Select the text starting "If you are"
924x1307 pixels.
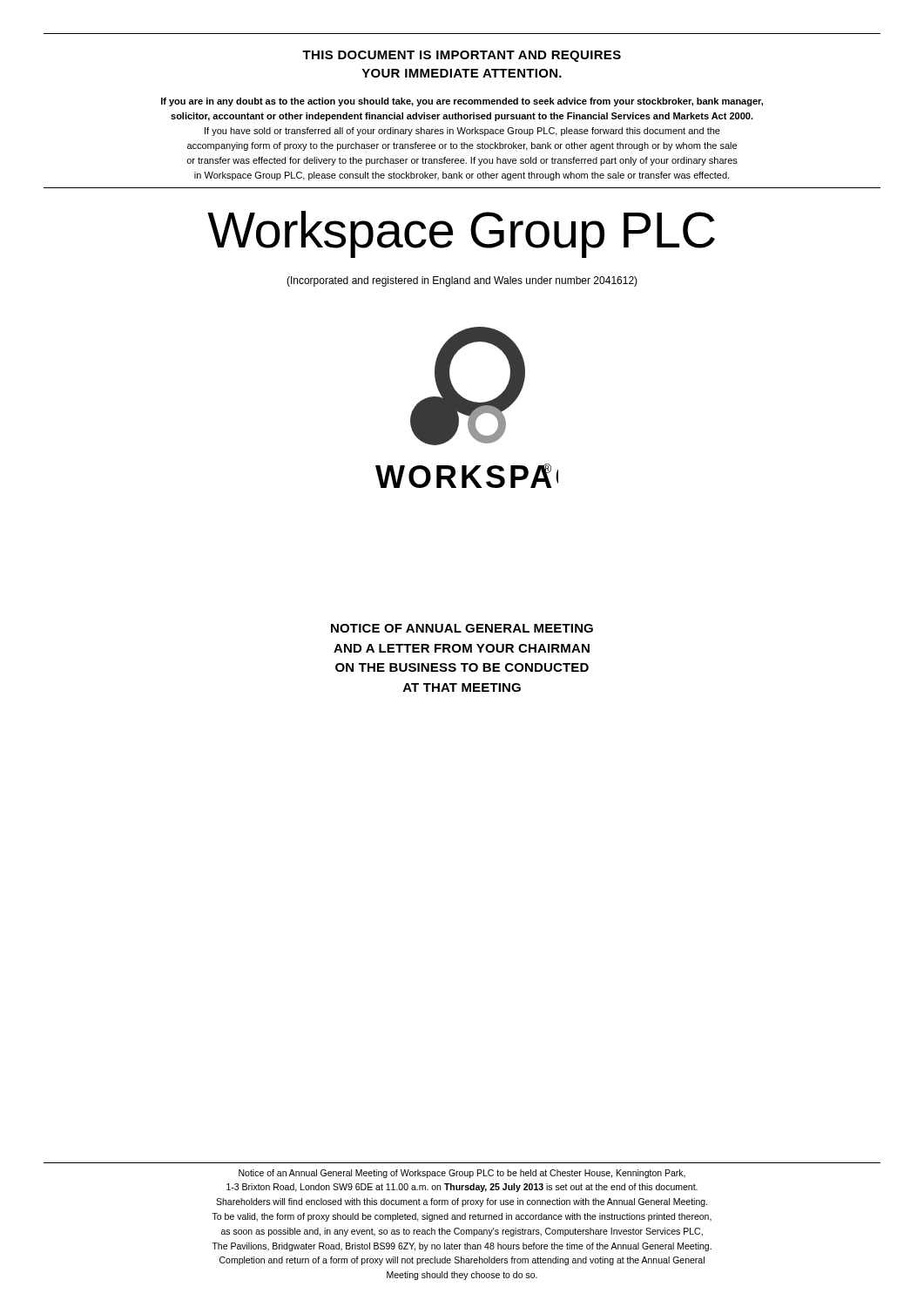[462, 139]
